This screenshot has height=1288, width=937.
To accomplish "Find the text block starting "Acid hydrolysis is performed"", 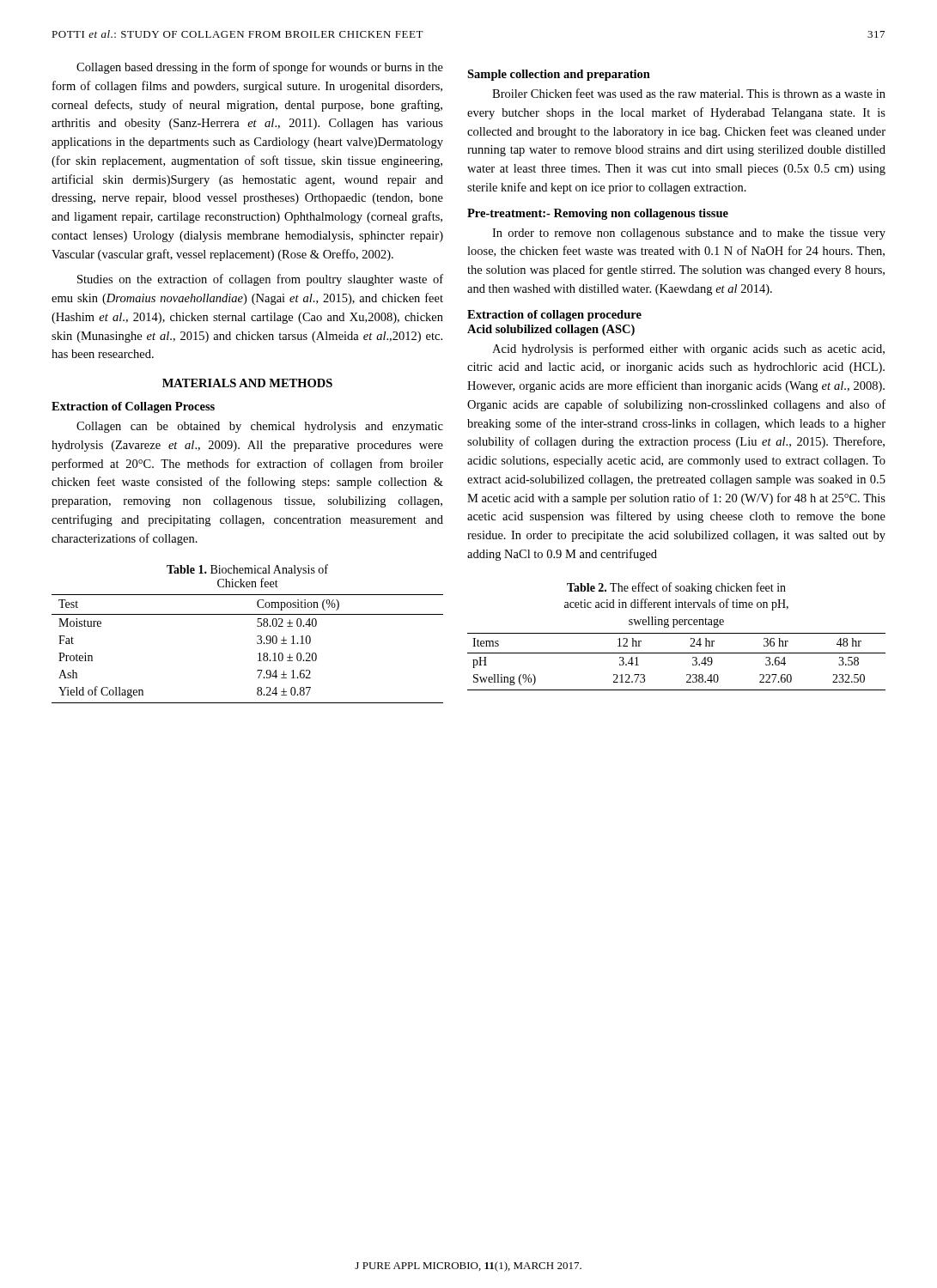I will click(x=676, y=452).
